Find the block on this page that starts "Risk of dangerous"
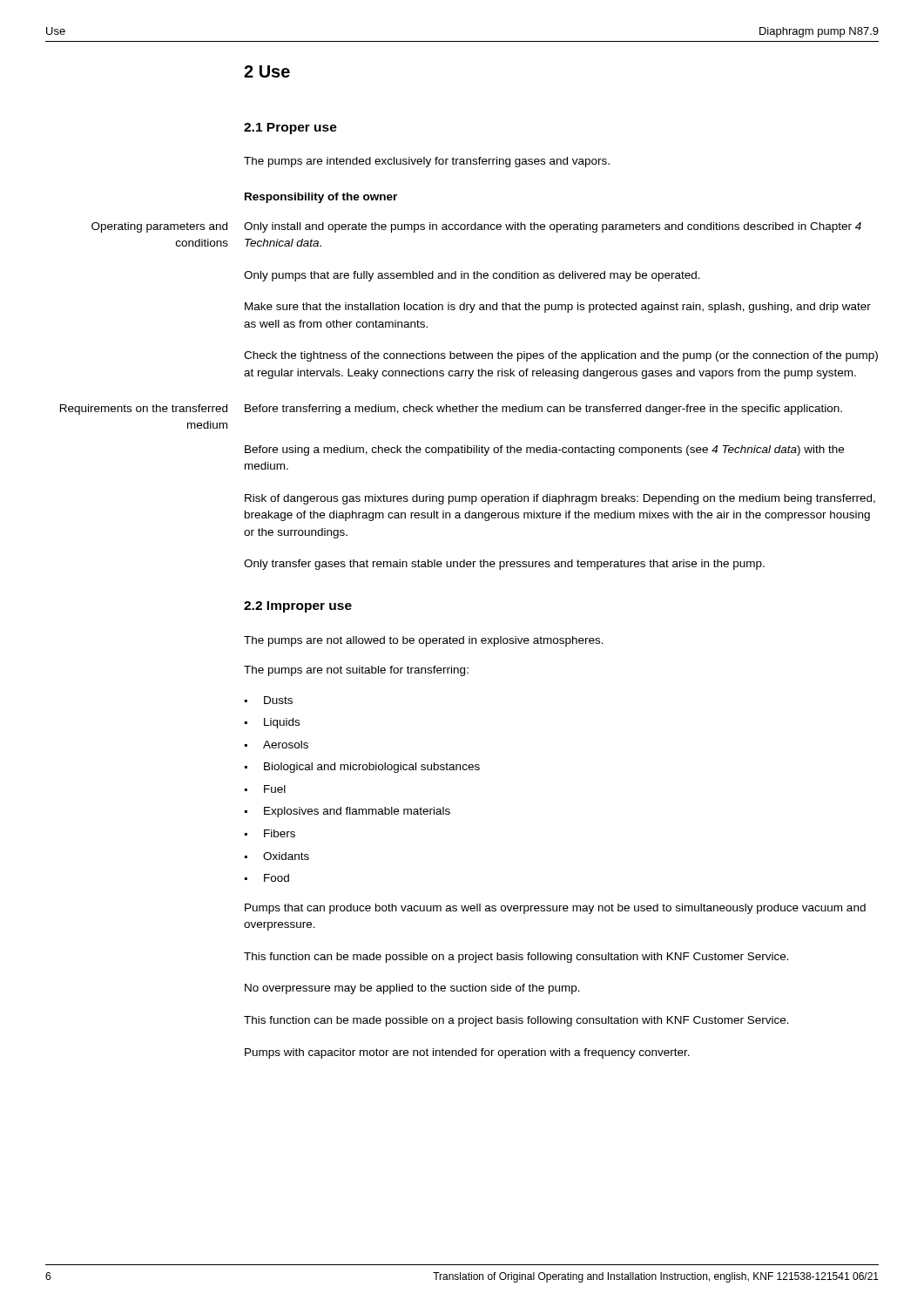 pyautogui.click(x=560, y=515)
